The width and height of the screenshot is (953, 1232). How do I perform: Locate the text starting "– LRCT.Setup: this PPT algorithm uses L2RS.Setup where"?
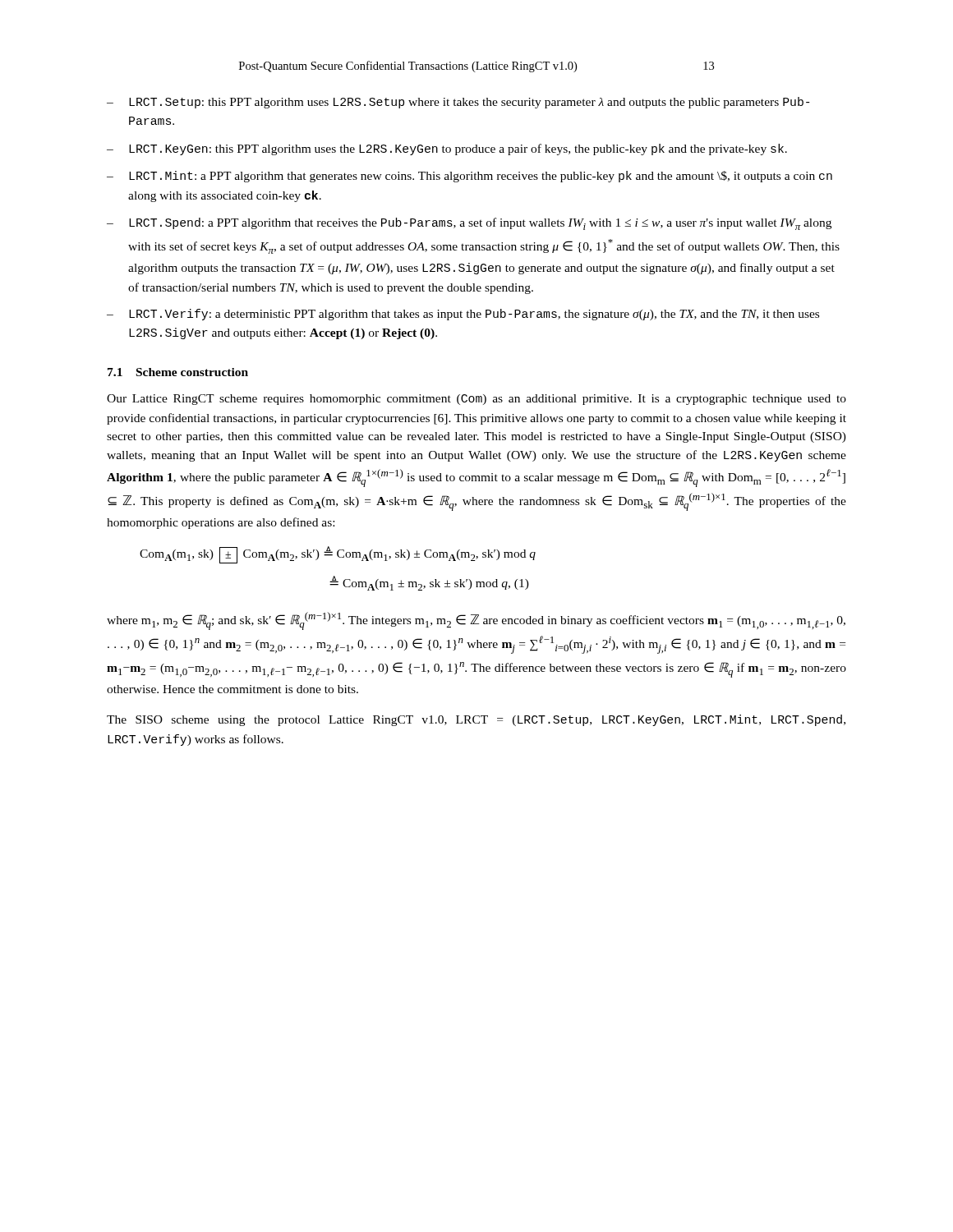click(476, 112)
